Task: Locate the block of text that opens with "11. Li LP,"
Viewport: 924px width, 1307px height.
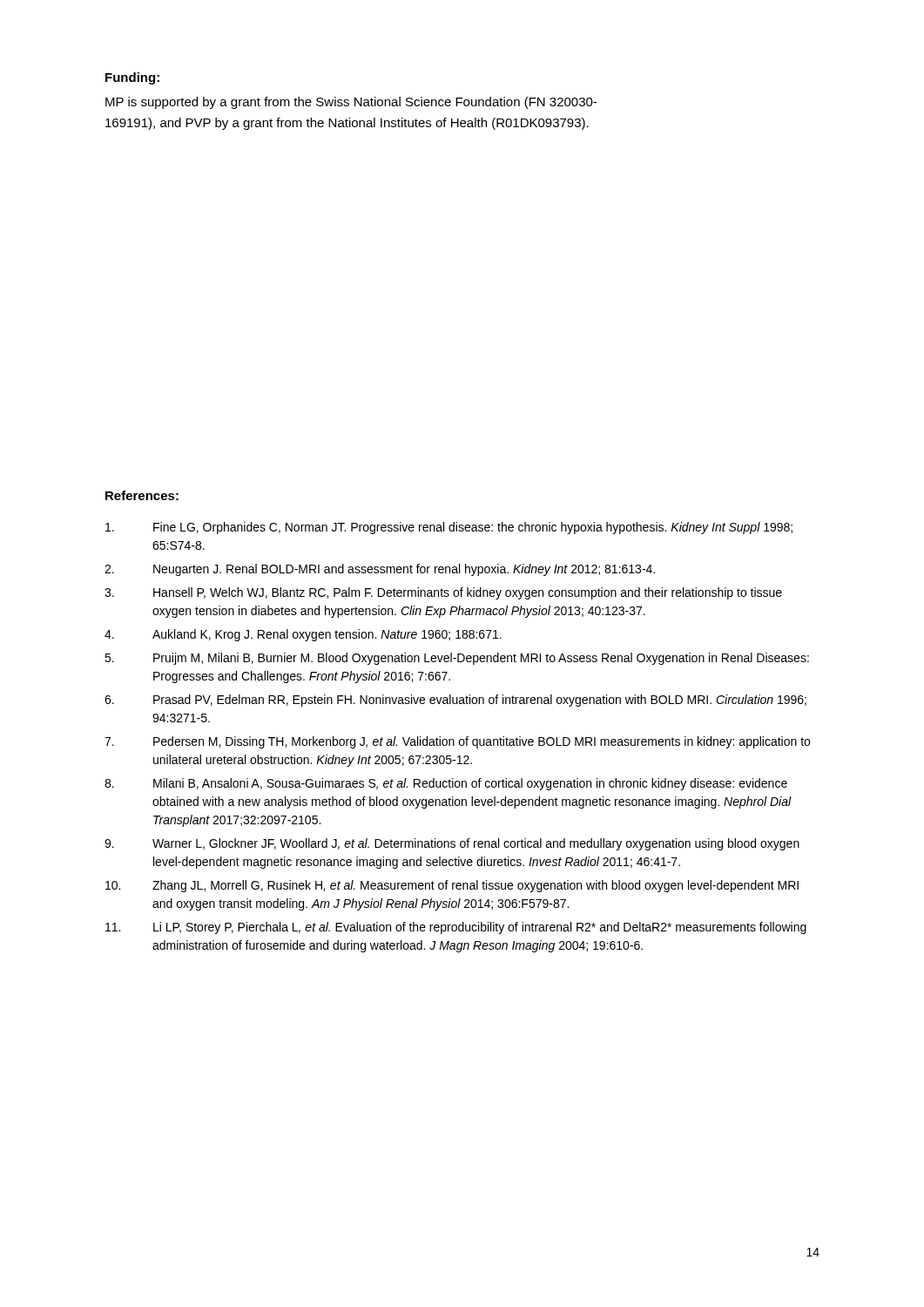Action: [x=462, y=937]
